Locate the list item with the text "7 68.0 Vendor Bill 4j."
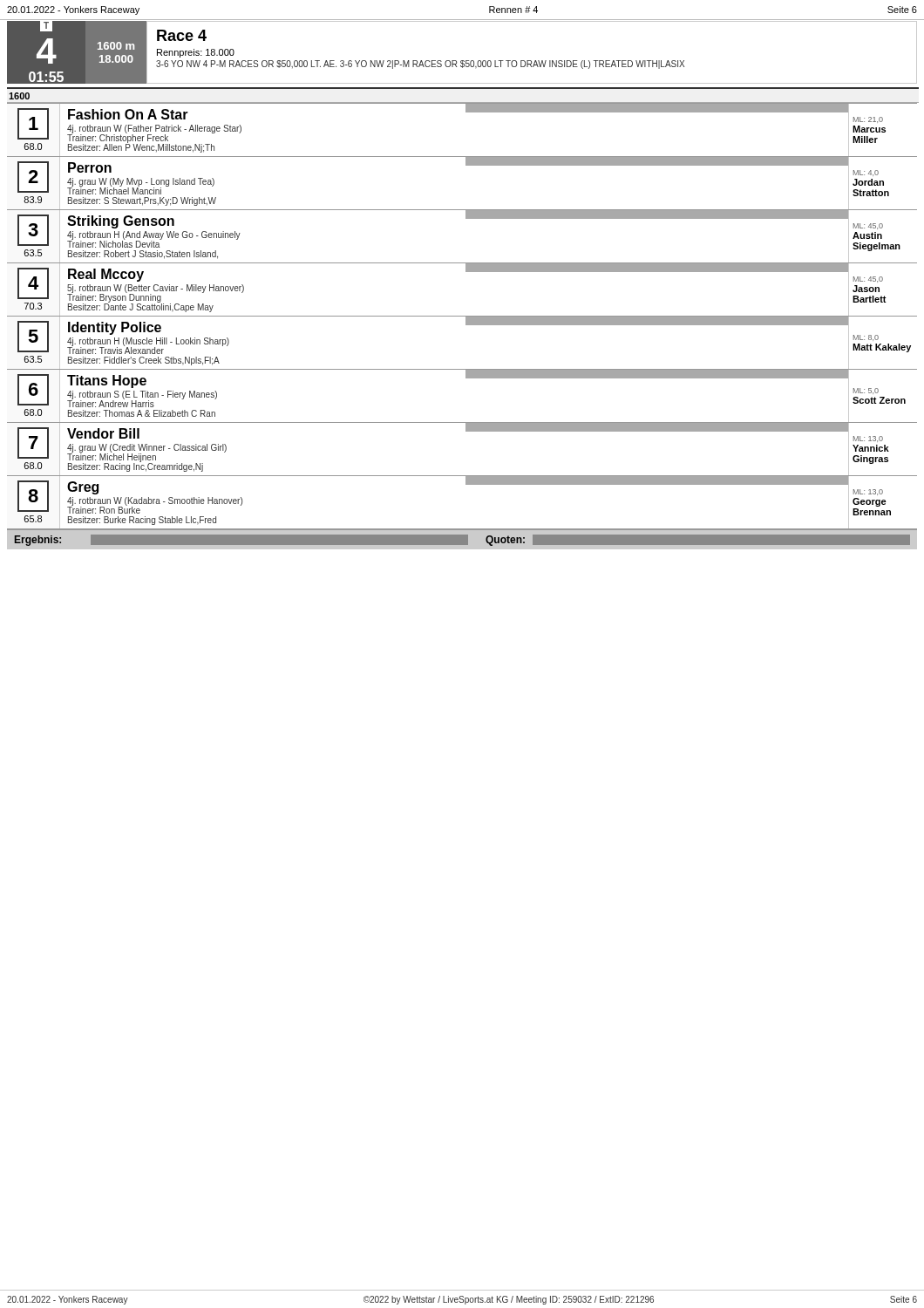 pyautogui.click(x=462, y=449)
